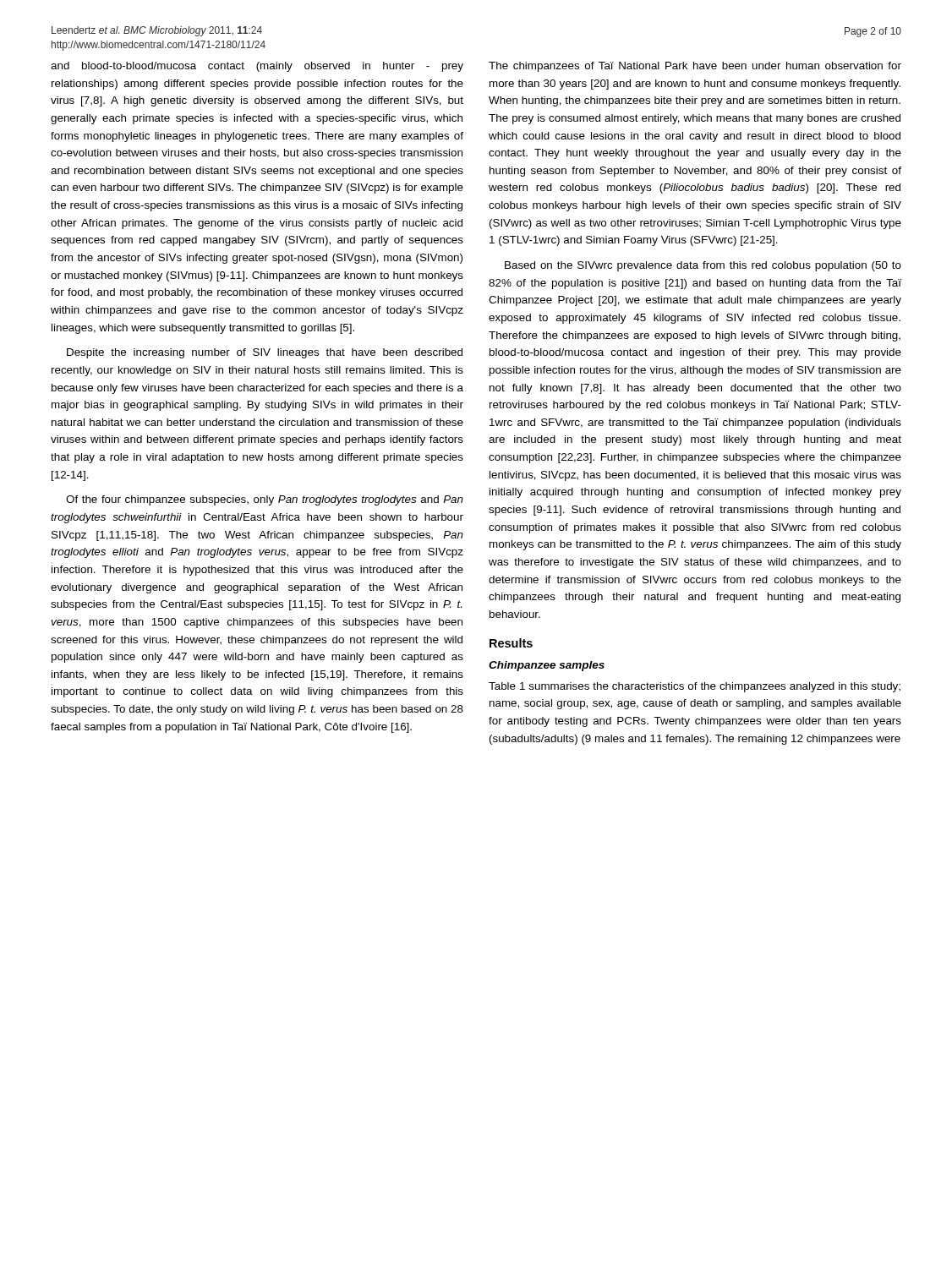Locate the passage starting "Table 1 summarises the characteristics"

click(x=695, y=712)
